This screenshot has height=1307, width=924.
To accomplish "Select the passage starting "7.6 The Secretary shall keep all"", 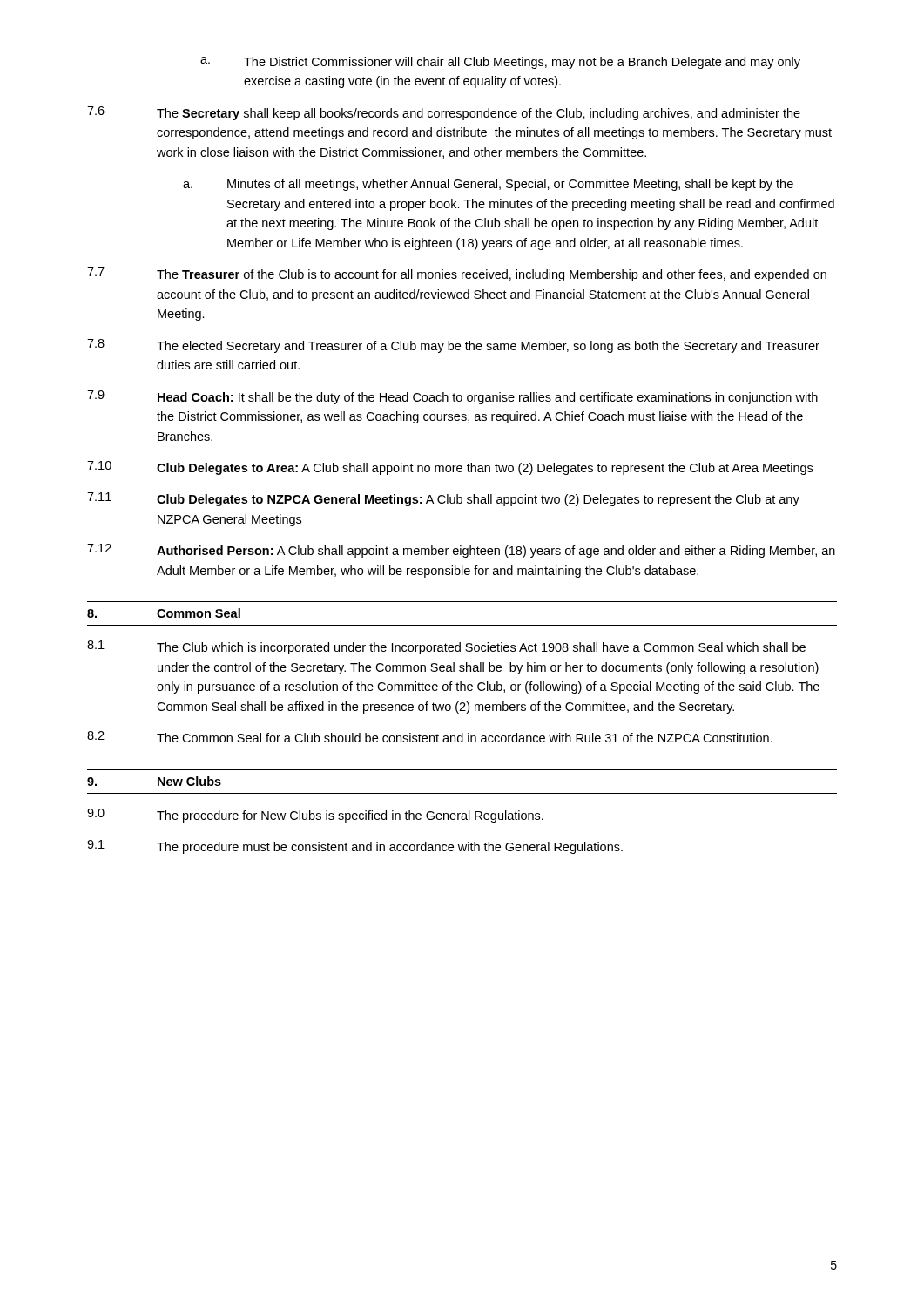I will pos(462,178).
